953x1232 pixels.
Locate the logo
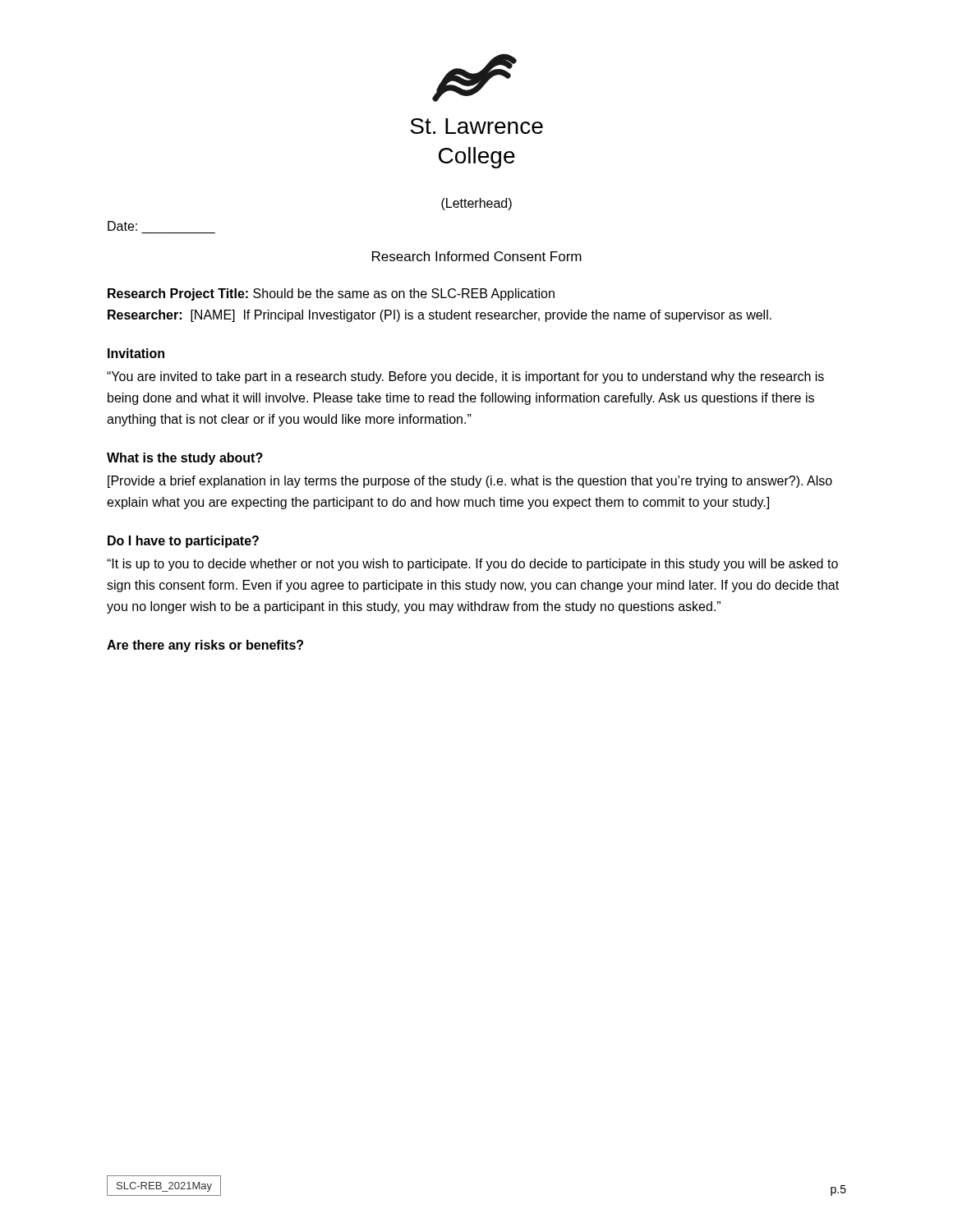476,110
